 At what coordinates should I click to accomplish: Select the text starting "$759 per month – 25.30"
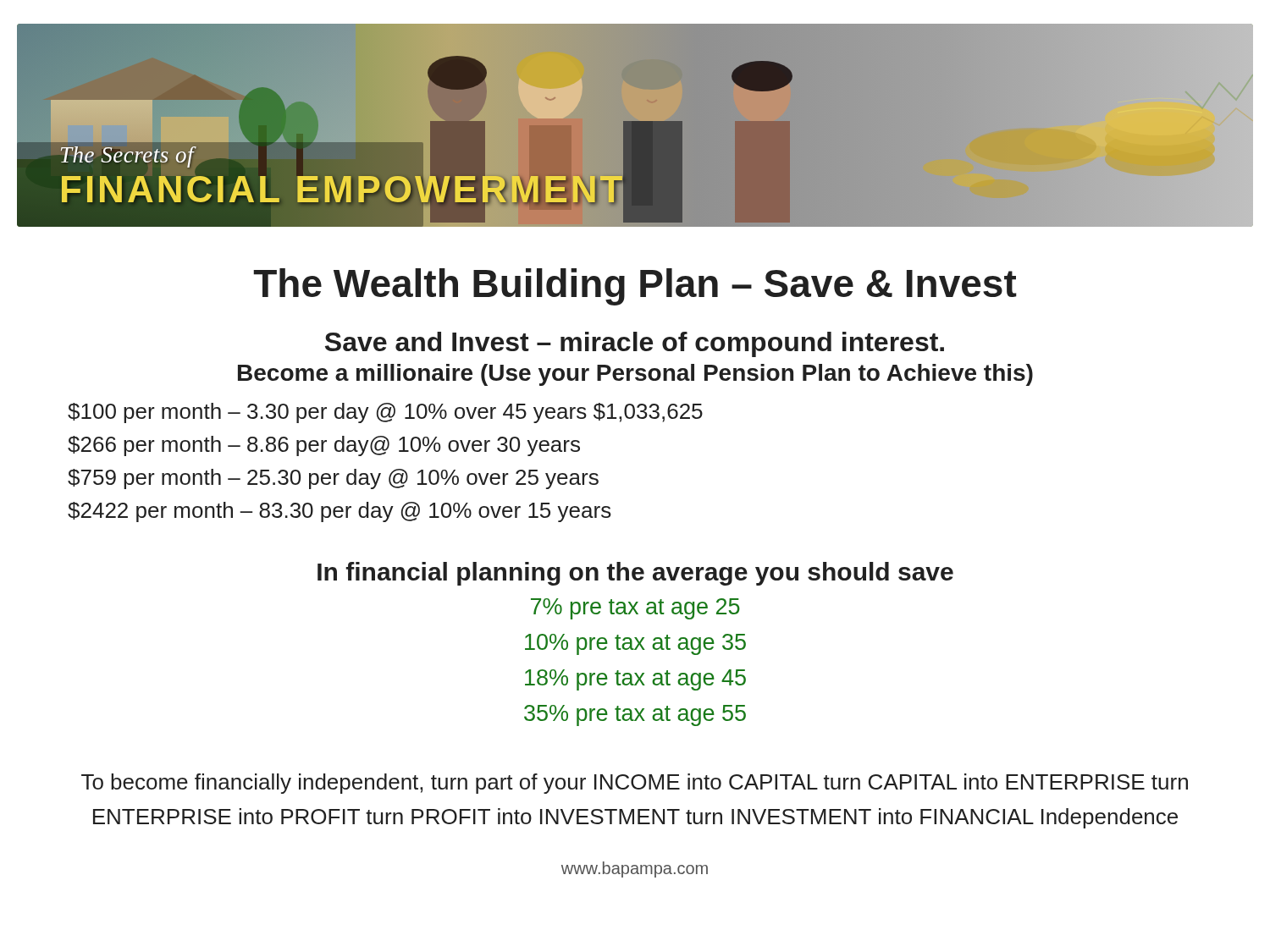click(333, 477)
